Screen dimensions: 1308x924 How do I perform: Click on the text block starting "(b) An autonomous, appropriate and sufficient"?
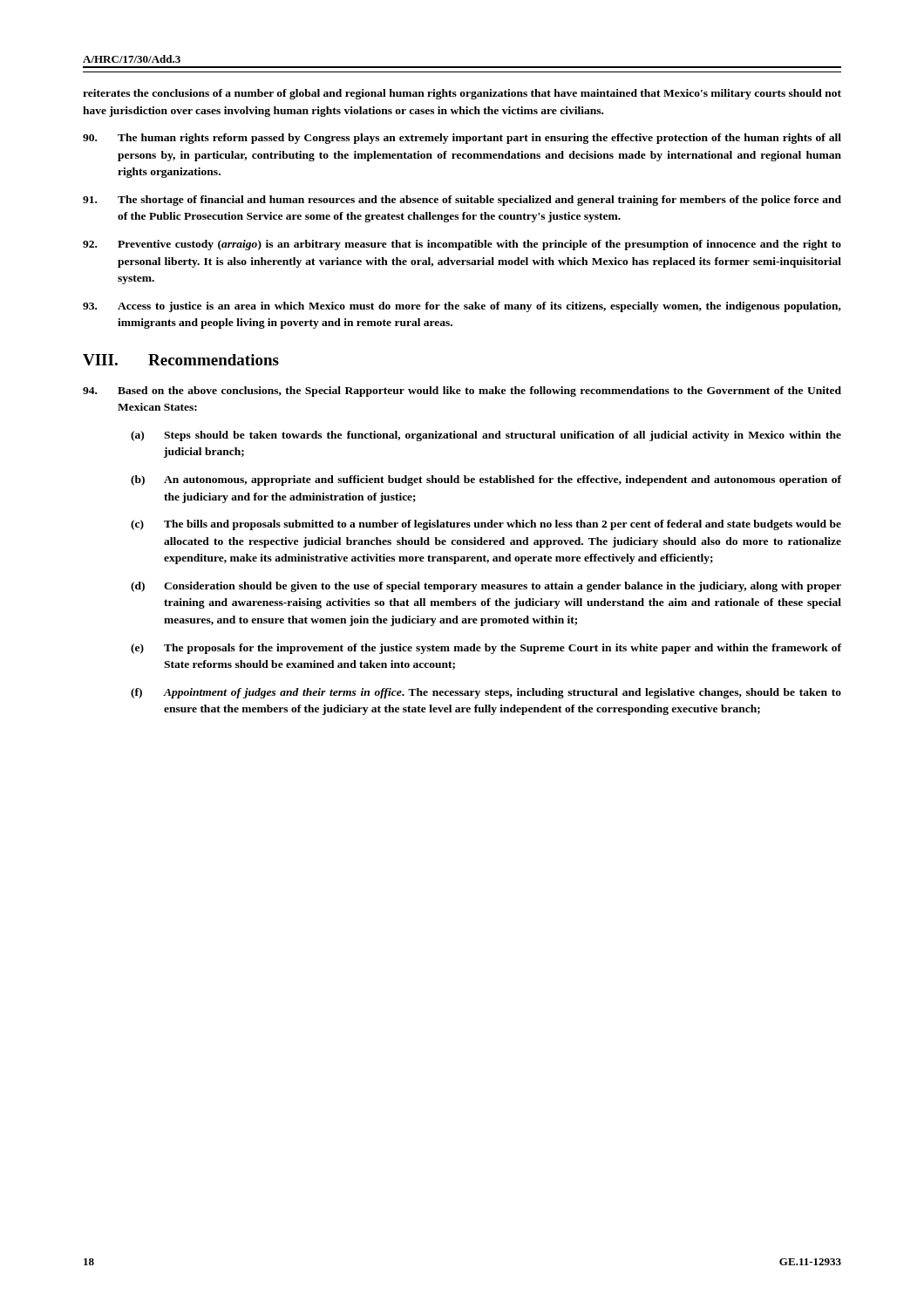pos(486,488)
